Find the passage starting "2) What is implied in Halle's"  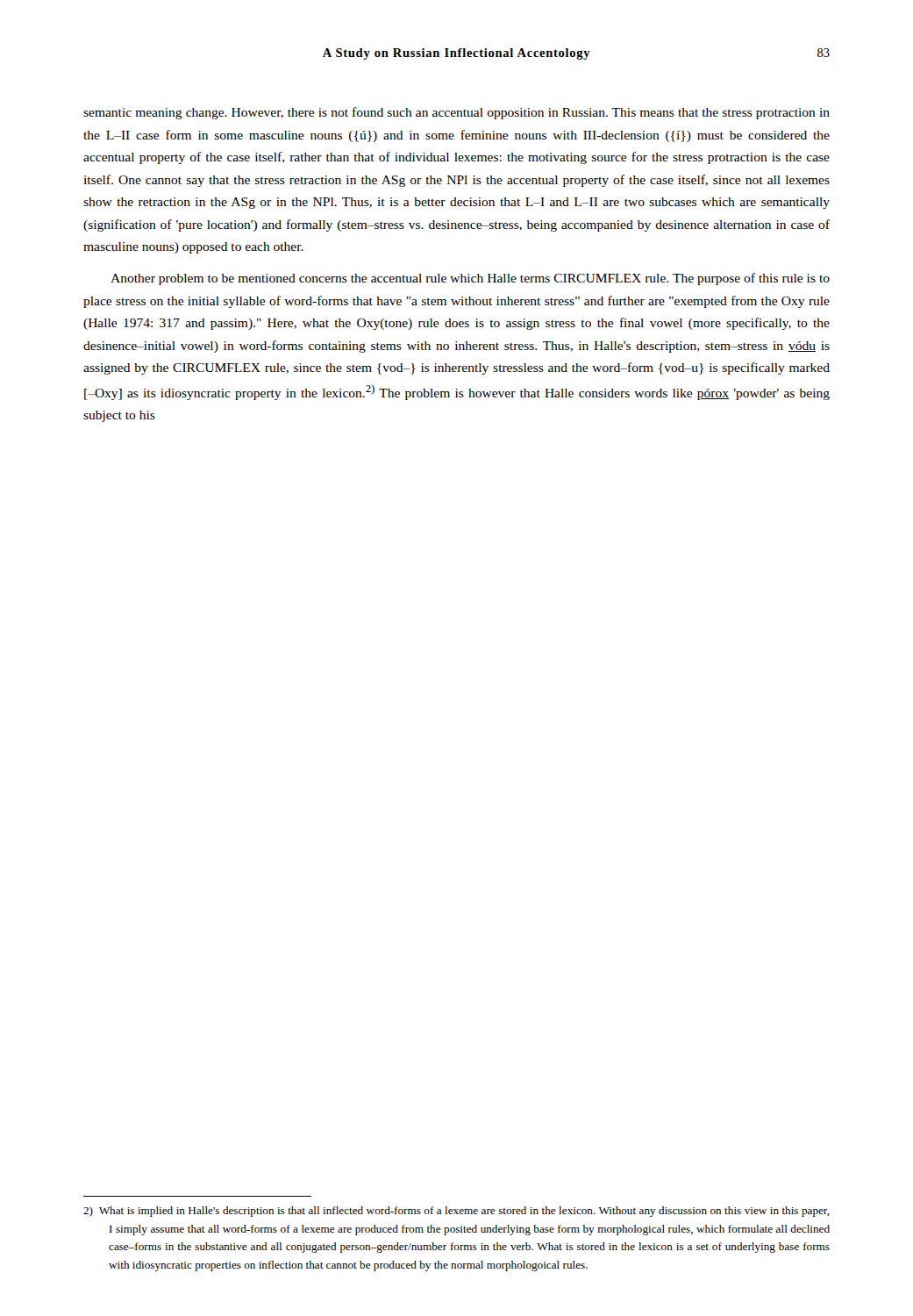(x=456, y=1235)
